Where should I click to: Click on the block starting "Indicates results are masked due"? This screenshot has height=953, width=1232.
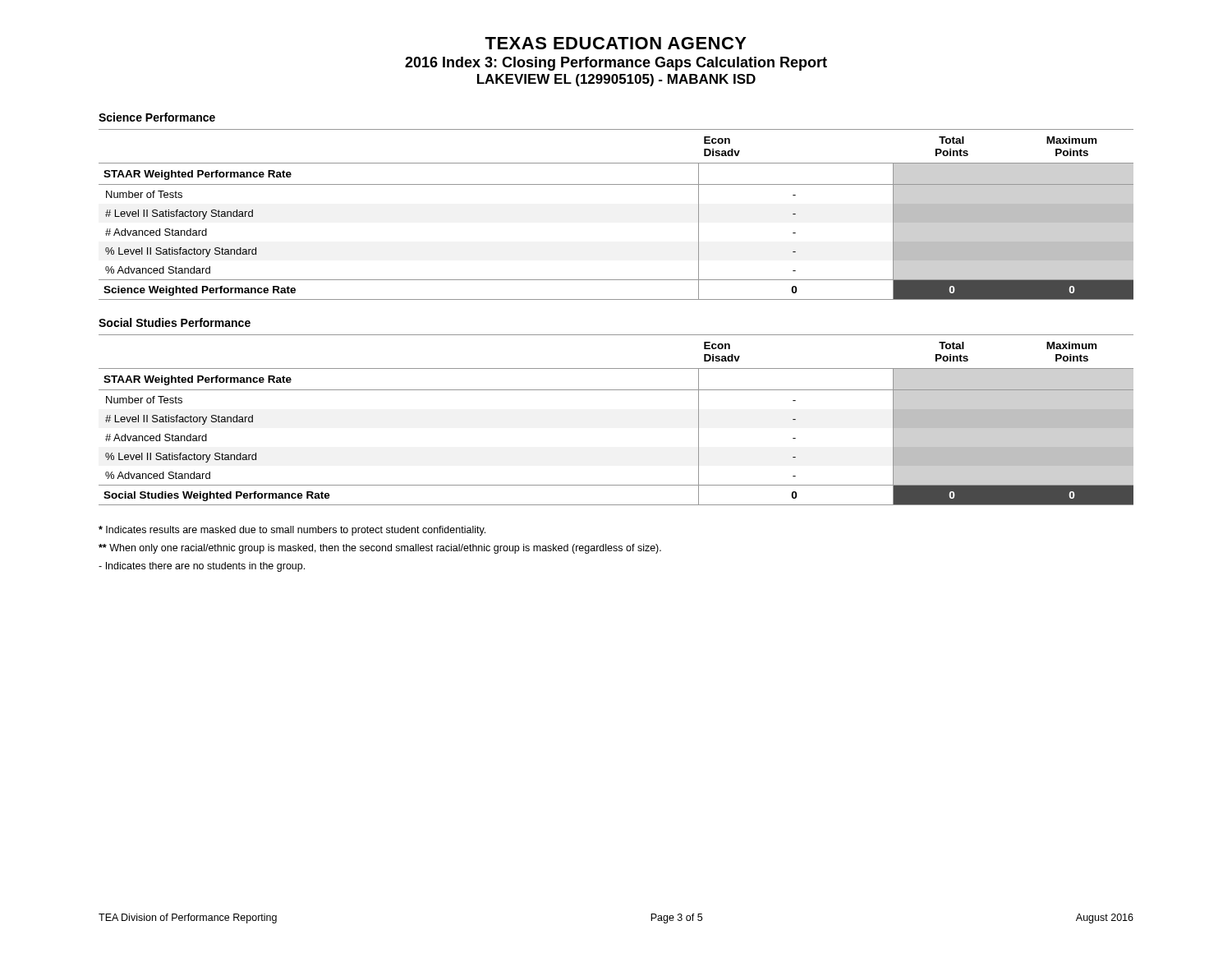pos(616,548)
